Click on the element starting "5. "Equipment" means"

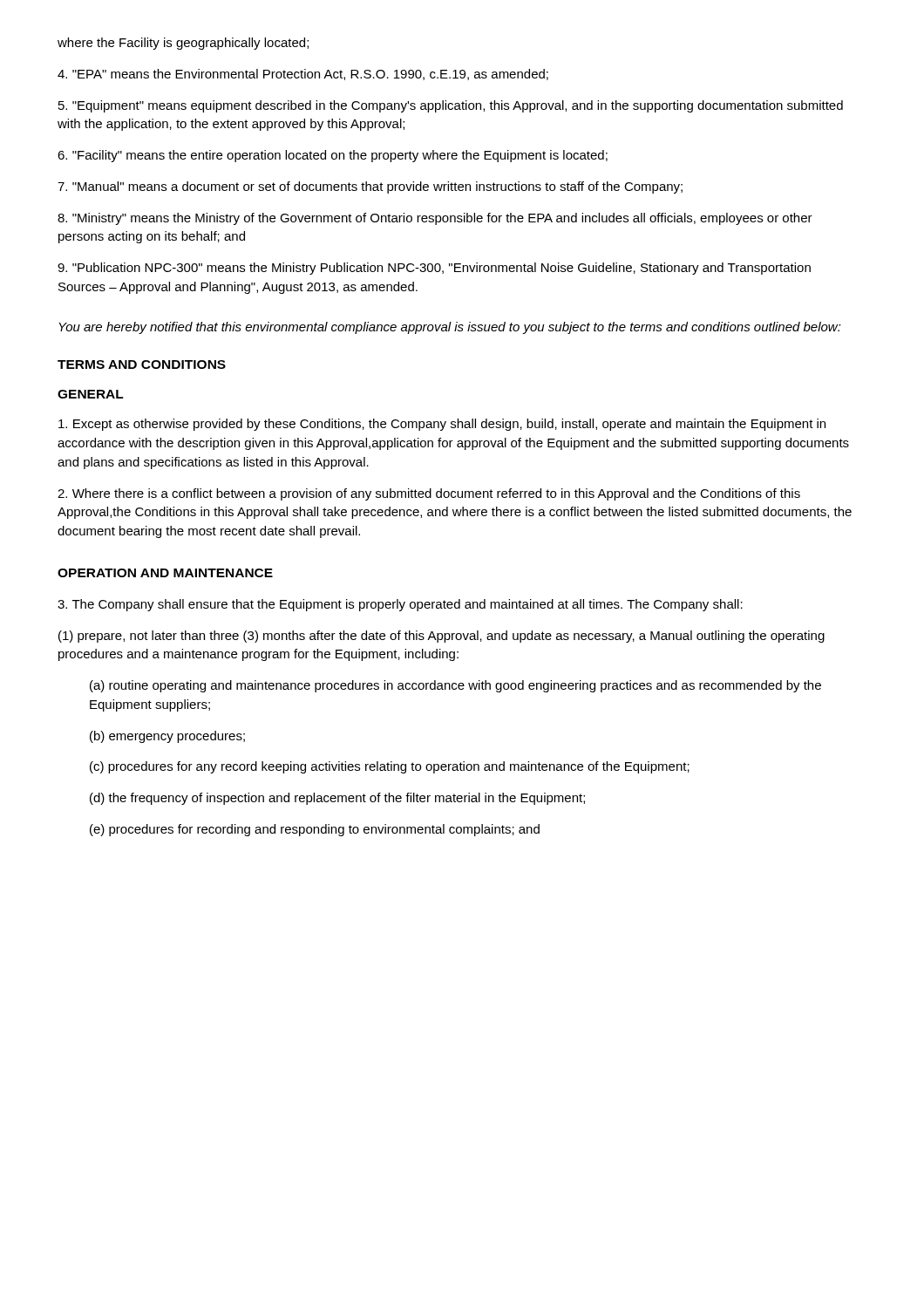point(450,114)
